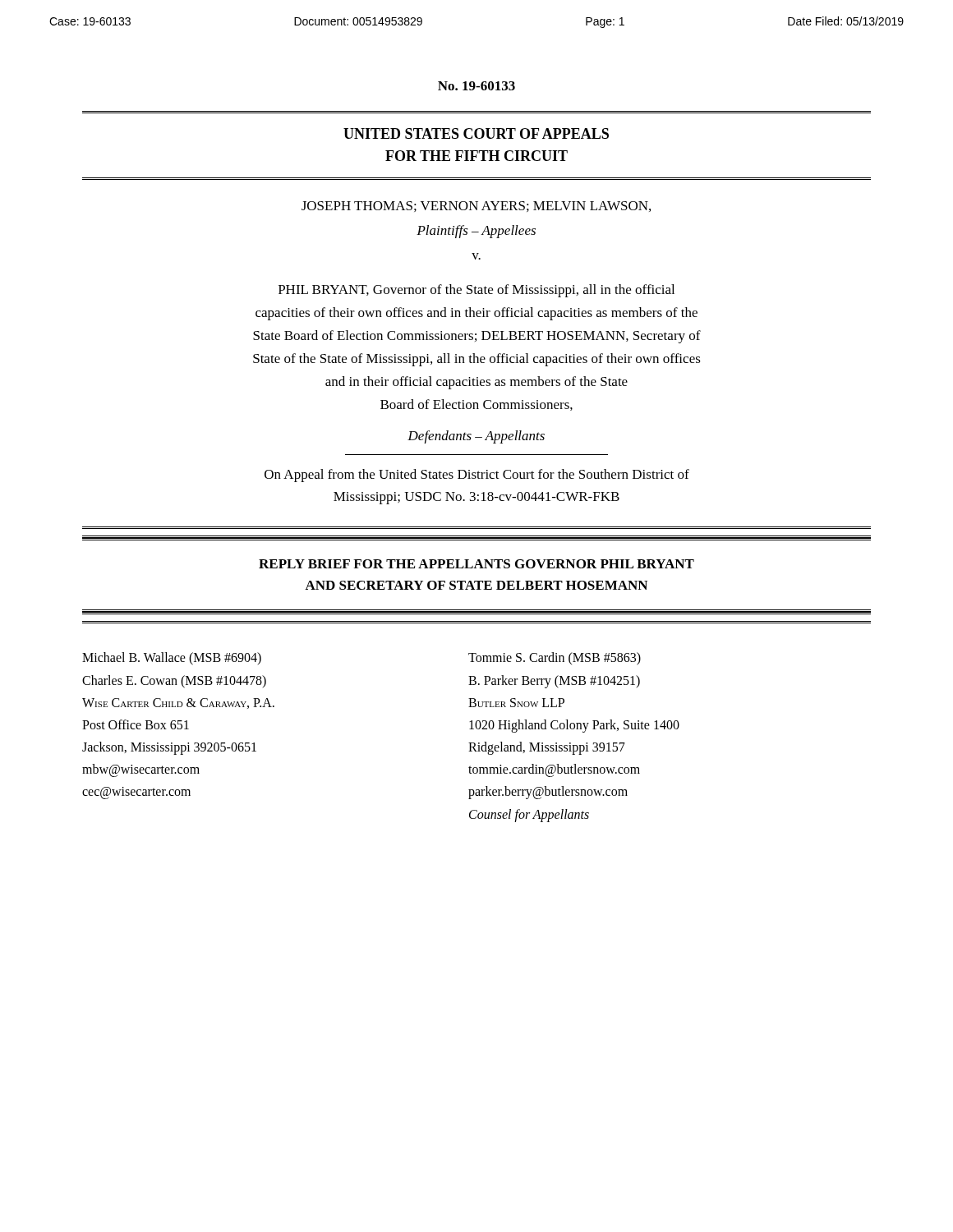Image resolution: width=953 pixels, height=1232 pixels.
Task: Select the element starting "UNITED STATES COURT OF"
Action: coord(476,145)
